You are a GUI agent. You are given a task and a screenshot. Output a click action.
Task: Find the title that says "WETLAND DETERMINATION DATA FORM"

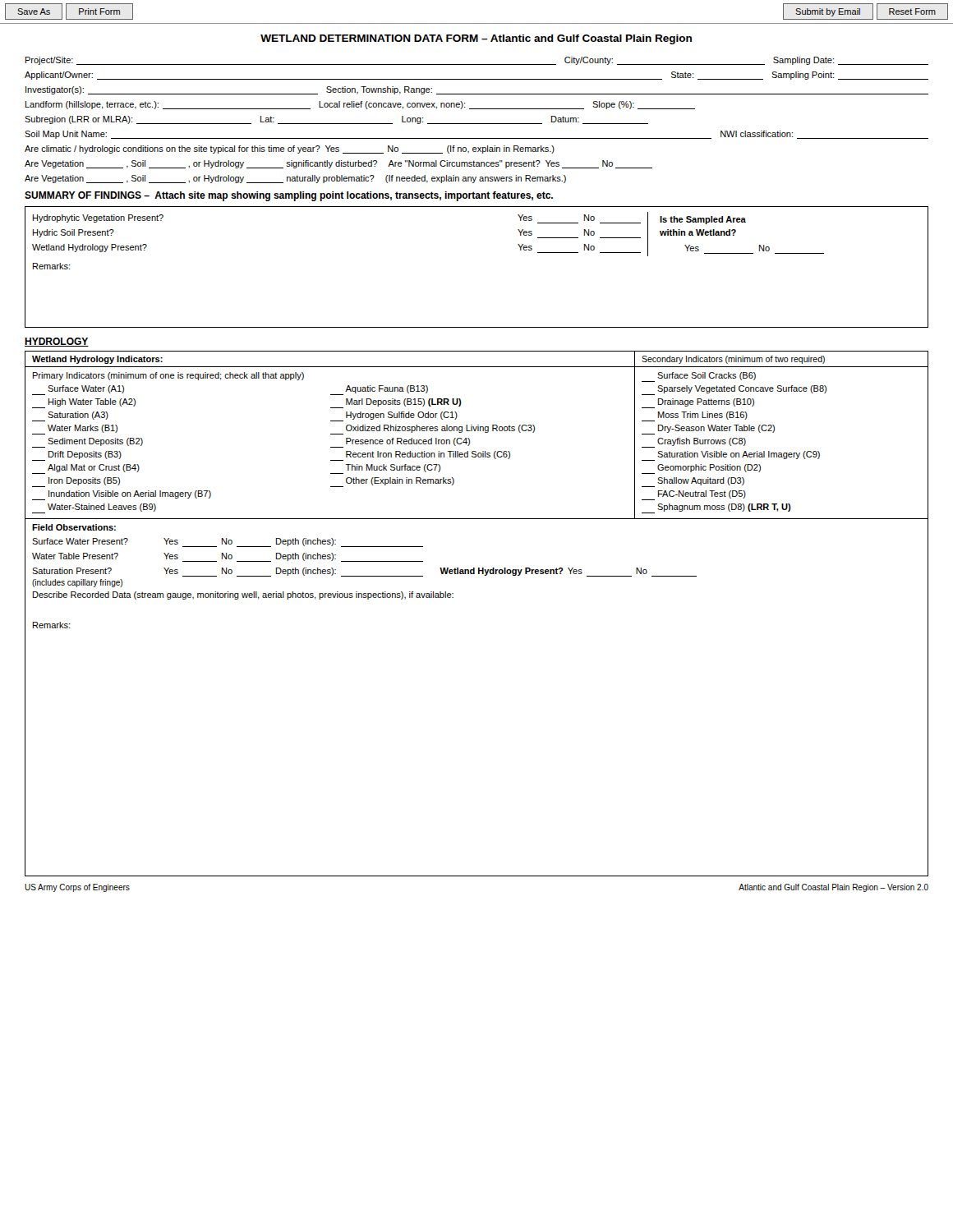pos(476,38)
